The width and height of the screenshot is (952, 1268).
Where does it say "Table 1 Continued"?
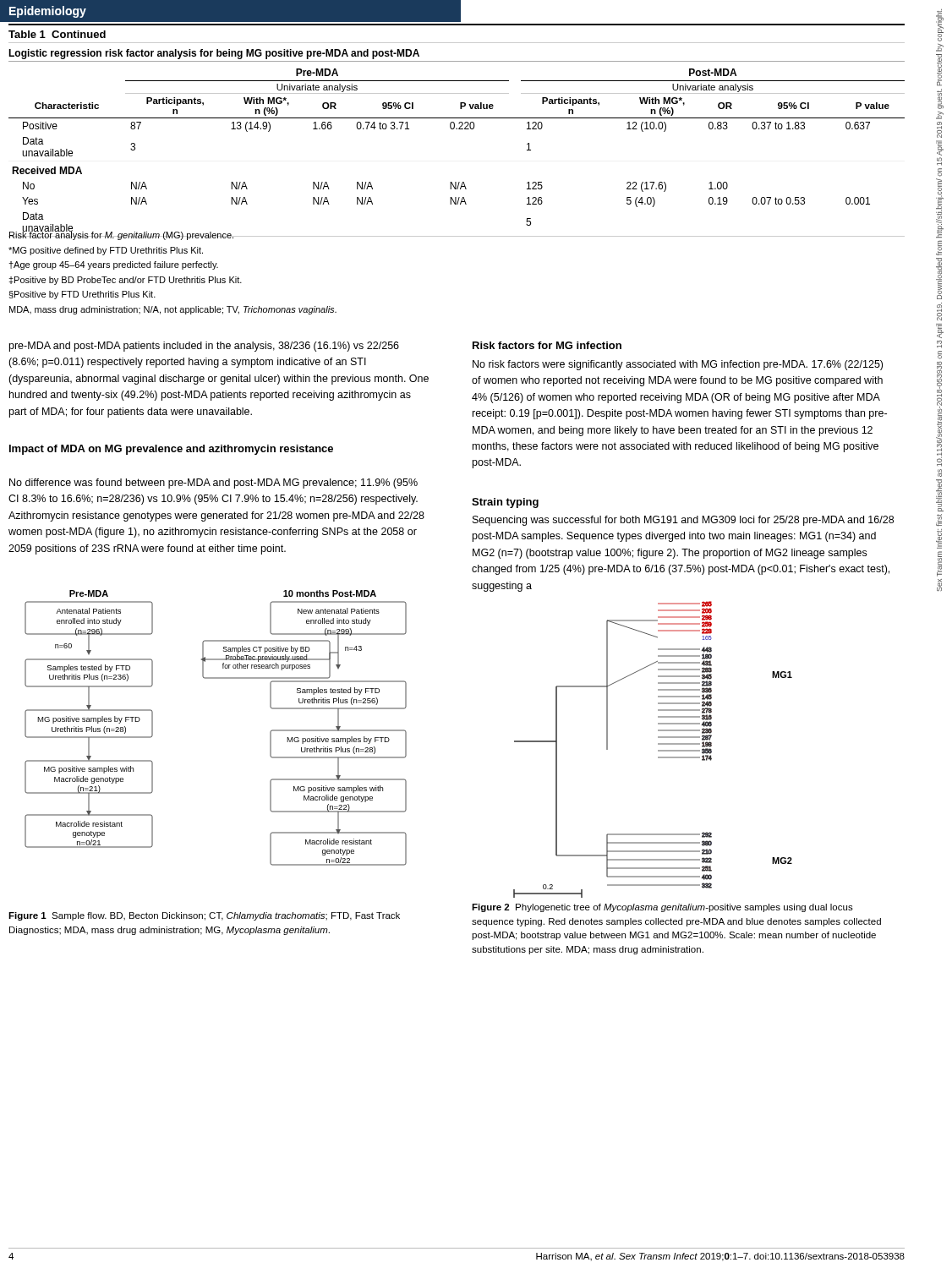[x=57, y=34]
